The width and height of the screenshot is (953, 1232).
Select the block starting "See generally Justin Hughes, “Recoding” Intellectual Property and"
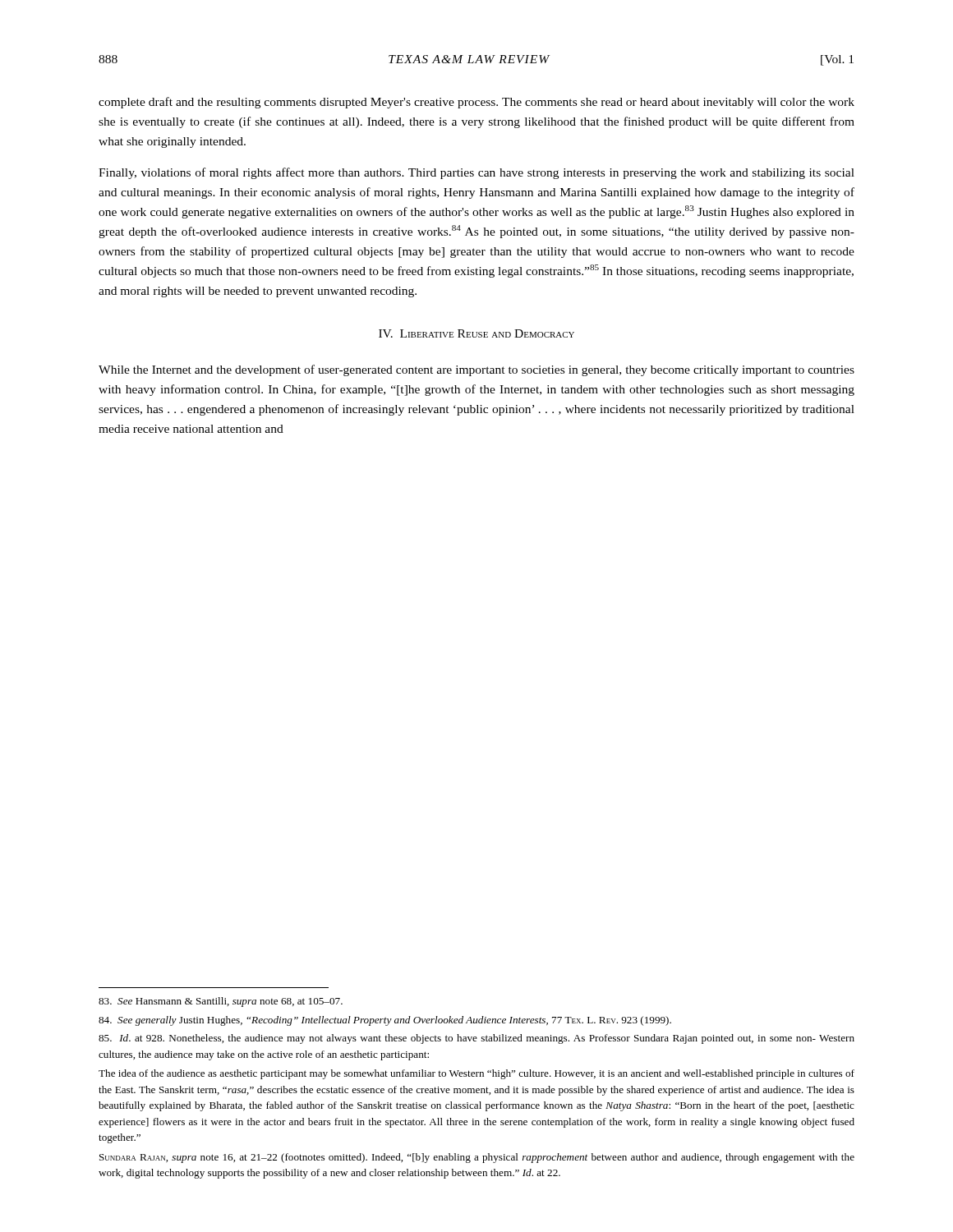(x=476, y=1020)
